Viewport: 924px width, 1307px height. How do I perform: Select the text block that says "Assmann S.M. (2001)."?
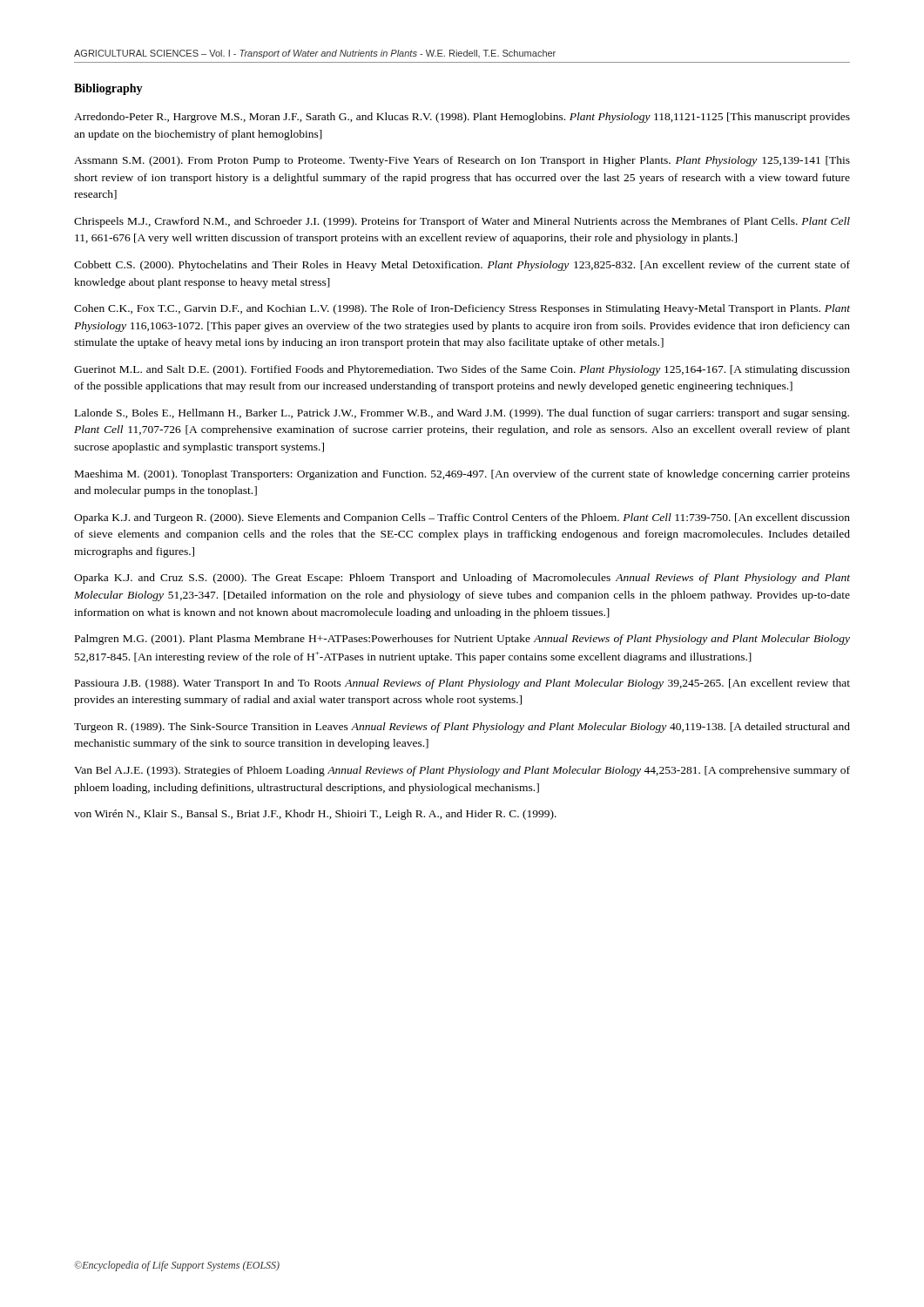click(462, 177)
